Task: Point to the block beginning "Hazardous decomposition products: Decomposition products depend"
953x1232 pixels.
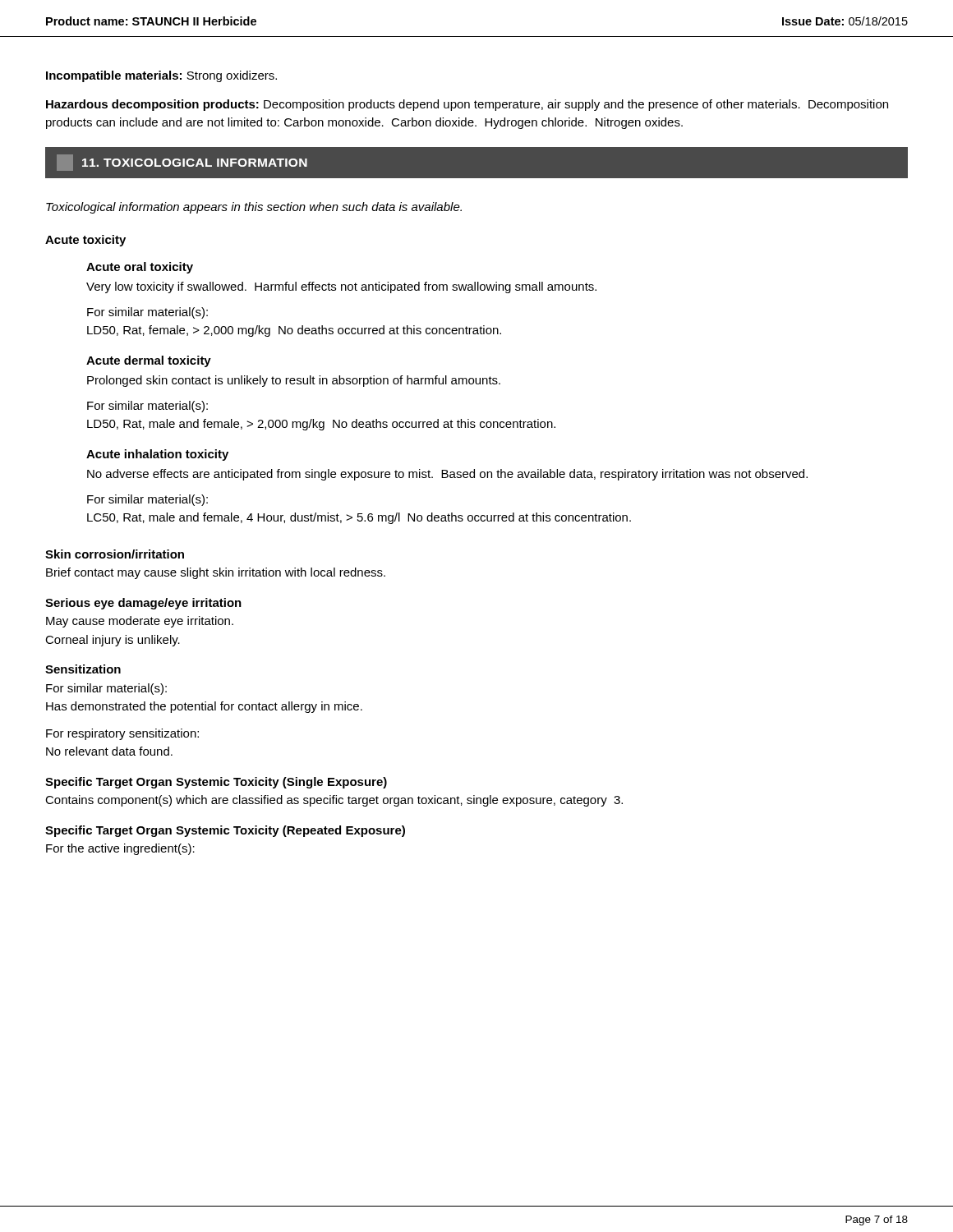Action: click(x=467, y=113)
